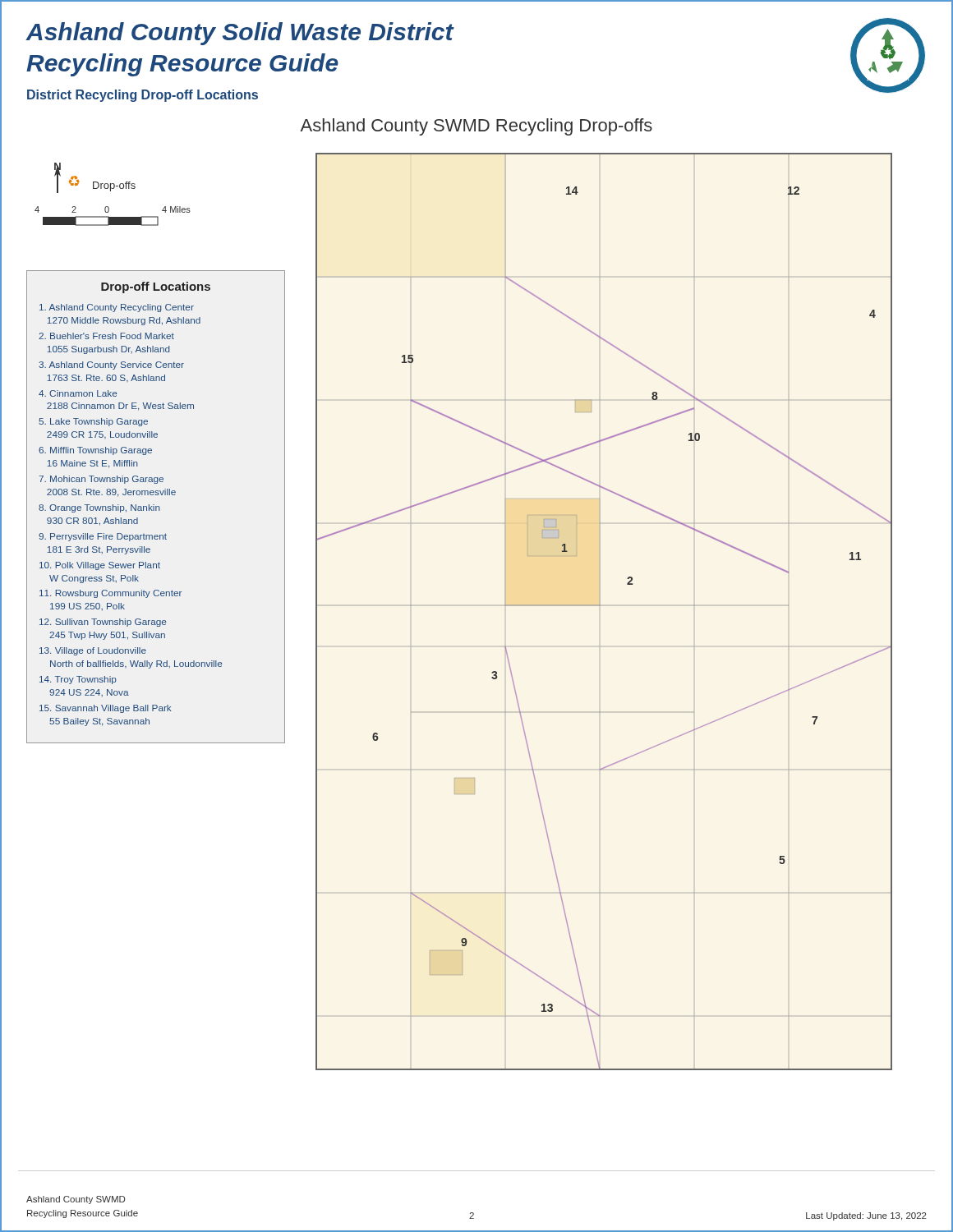Select the map

click(x=604, y=619)
